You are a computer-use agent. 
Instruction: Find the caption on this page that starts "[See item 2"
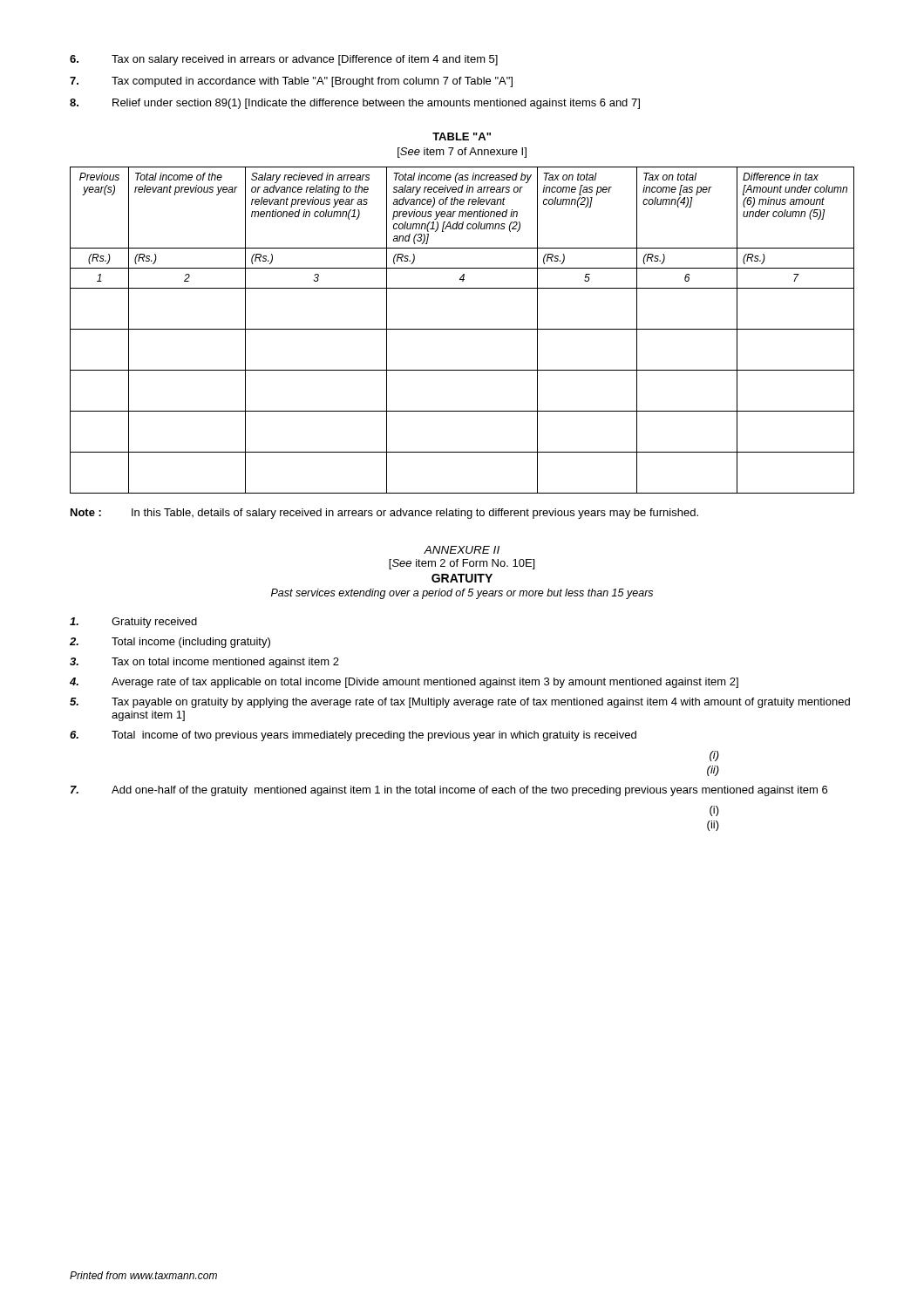pos(462,563)
